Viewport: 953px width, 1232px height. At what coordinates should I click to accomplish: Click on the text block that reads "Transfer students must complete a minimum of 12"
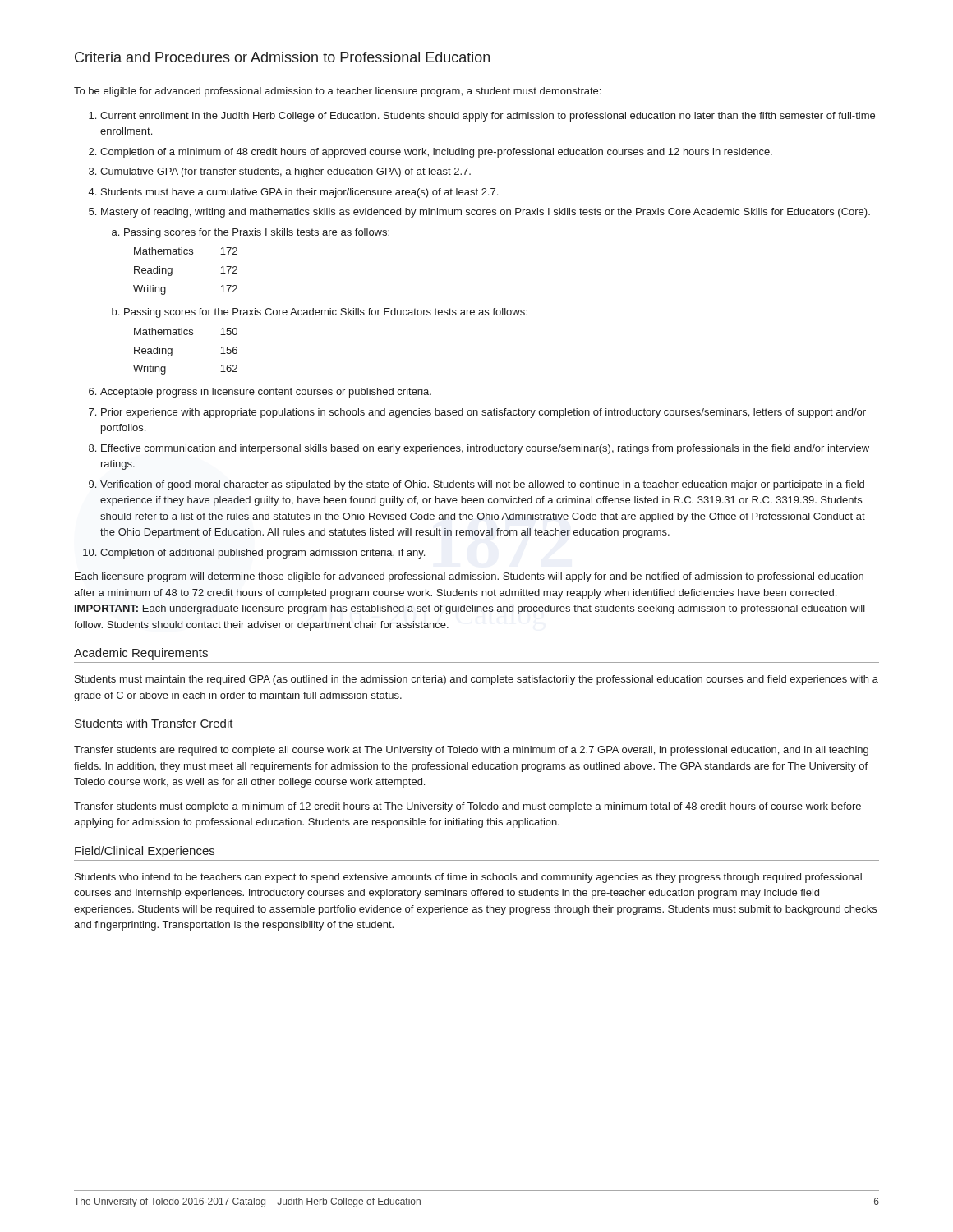[468, 814]
